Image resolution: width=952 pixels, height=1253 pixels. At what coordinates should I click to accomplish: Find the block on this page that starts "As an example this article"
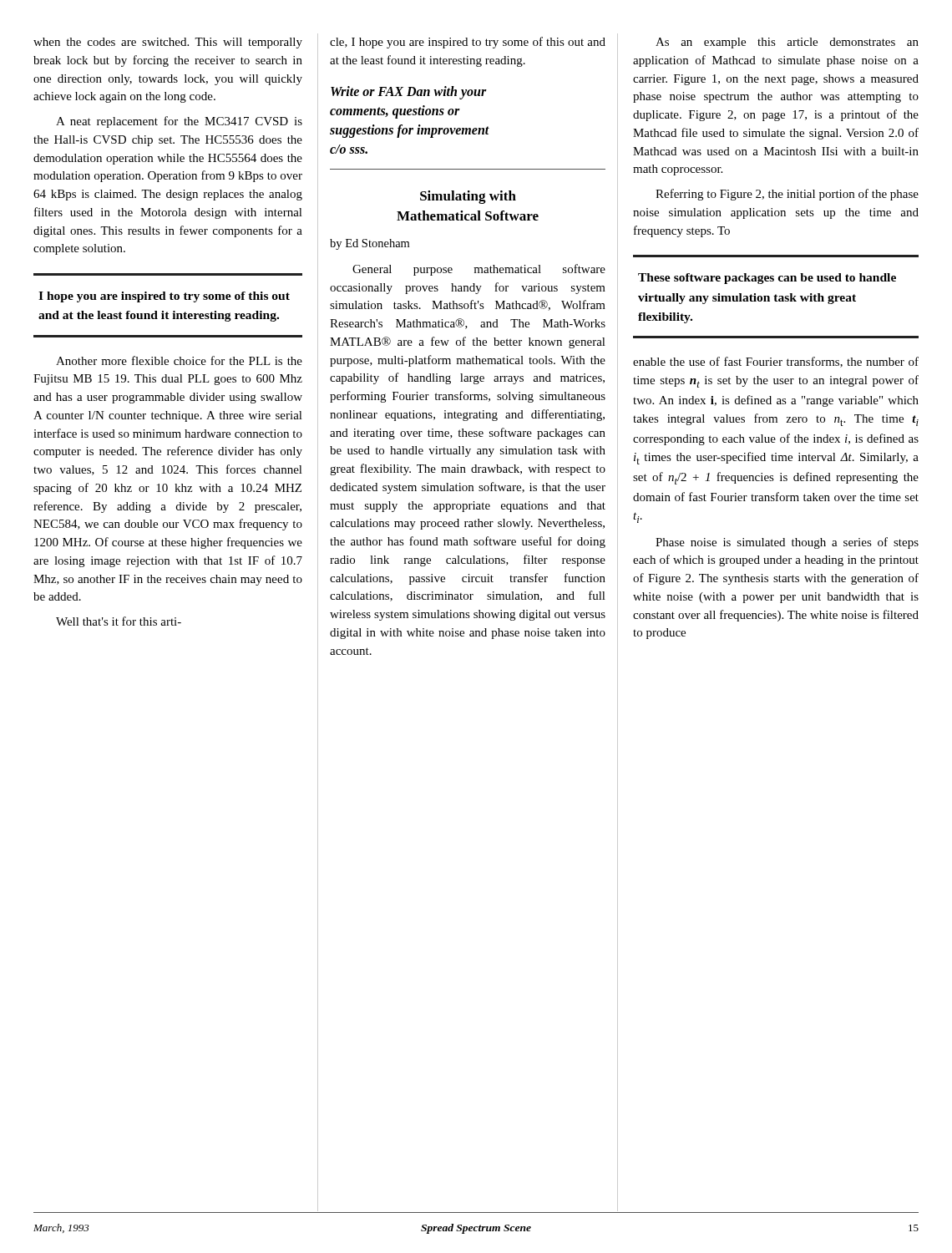click(776, 137)
